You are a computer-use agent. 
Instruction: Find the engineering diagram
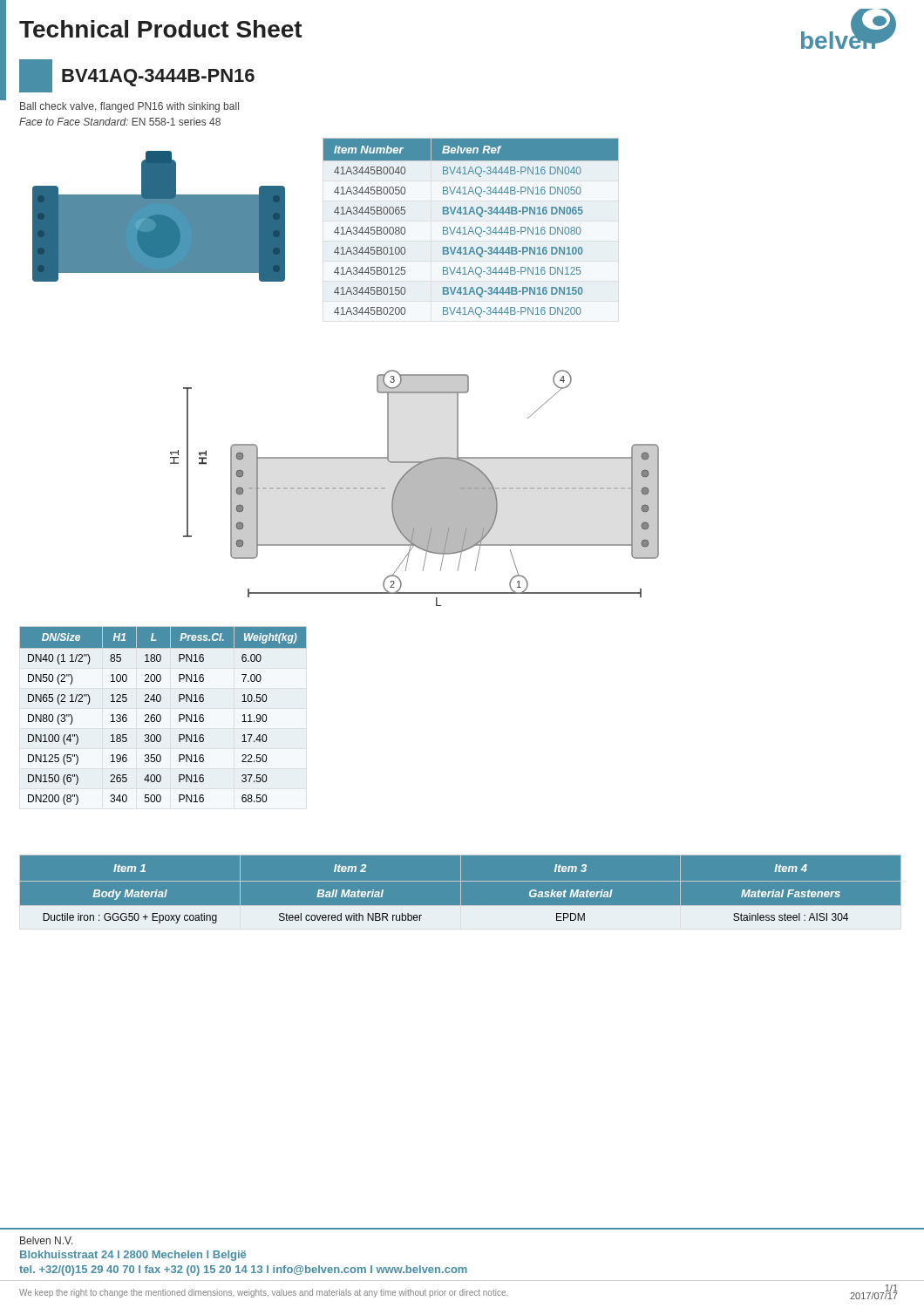(x=449, y=471)
